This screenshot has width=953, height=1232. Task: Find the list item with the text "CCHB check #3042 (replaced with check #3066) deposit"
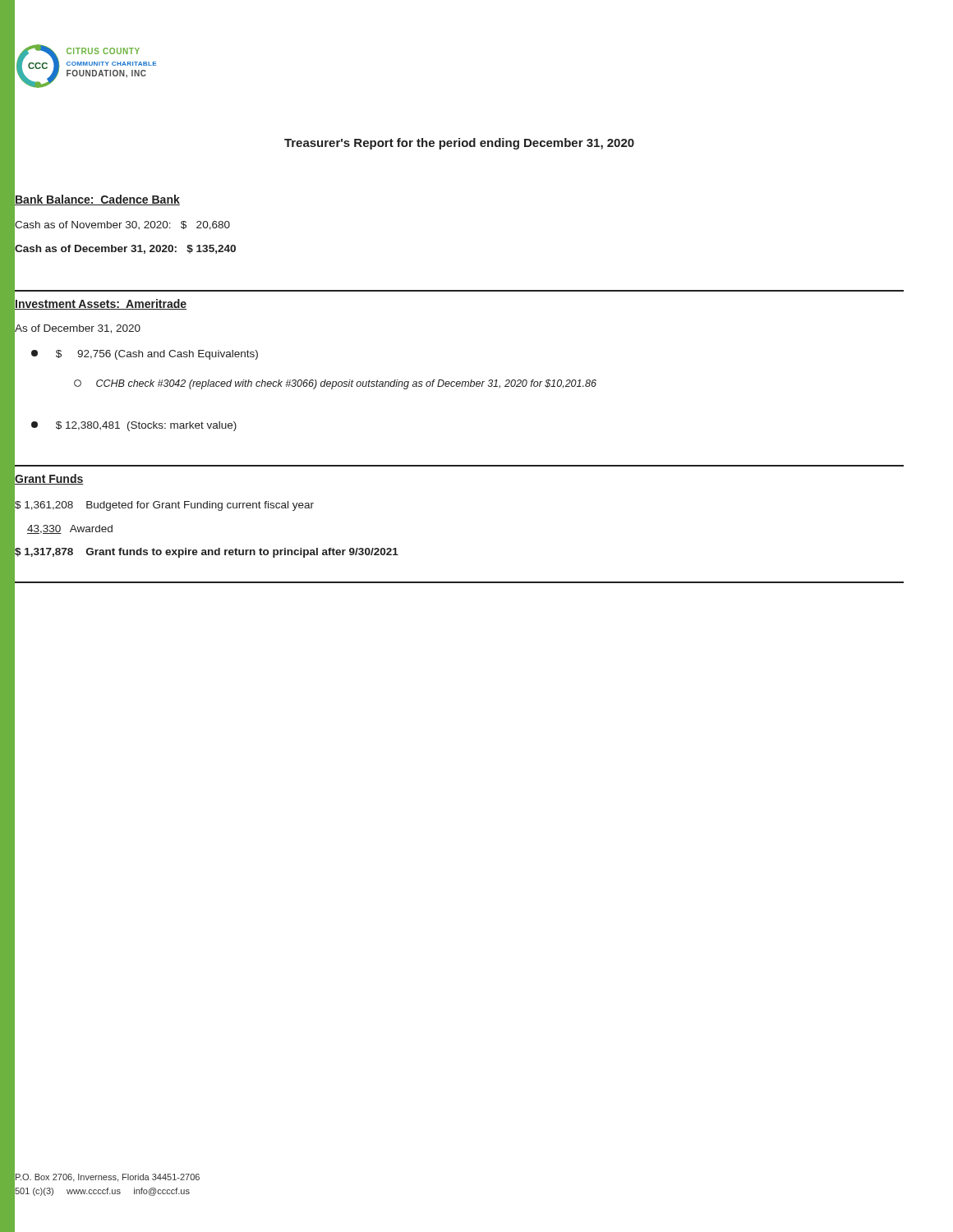click(335, 384)
